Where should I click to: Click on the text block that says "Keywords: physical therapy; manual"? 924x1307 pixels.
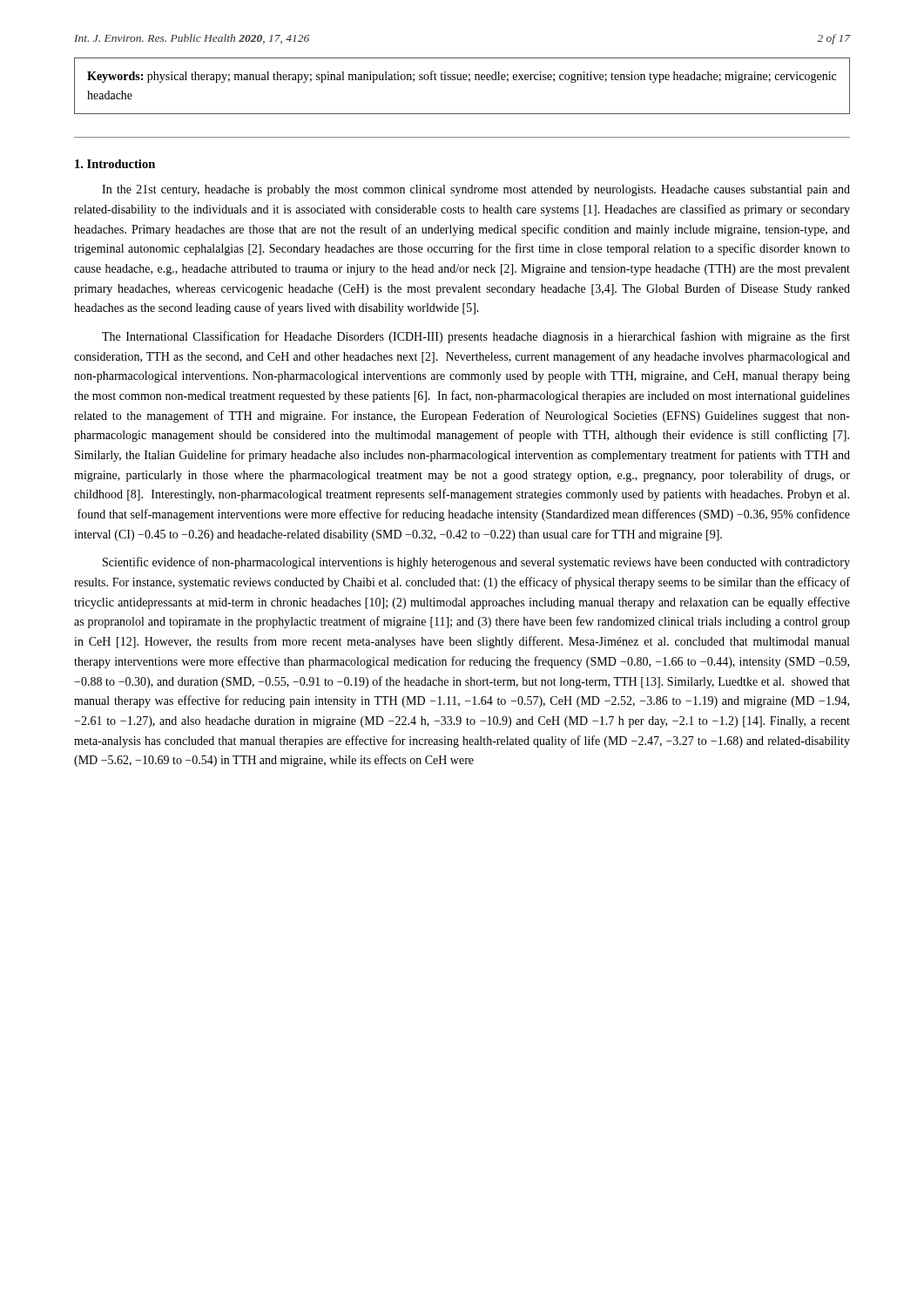coord(462,86)
